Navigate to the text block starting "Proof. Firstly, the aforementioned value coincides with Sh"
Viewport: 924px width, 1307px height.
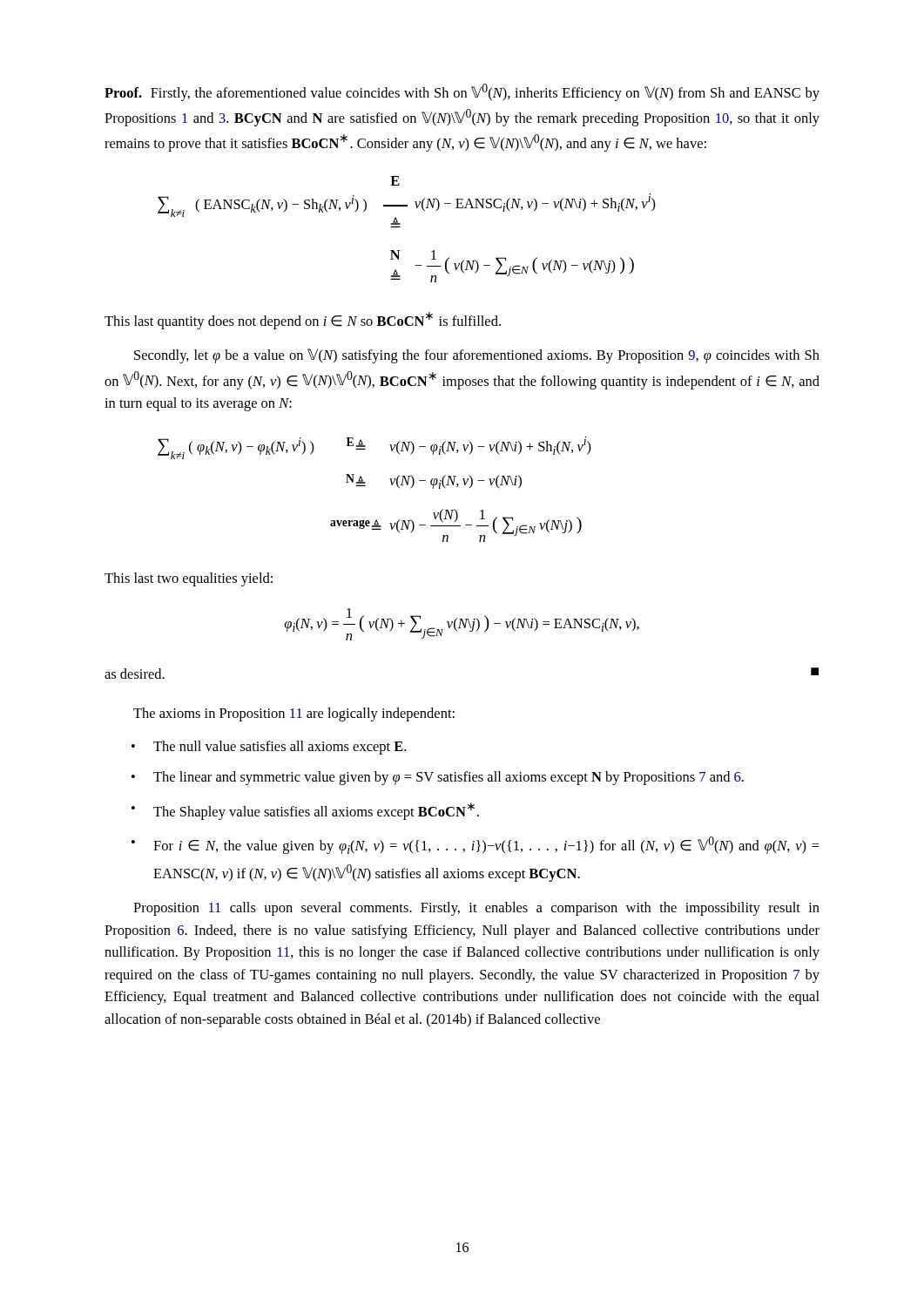pos(462,116)
